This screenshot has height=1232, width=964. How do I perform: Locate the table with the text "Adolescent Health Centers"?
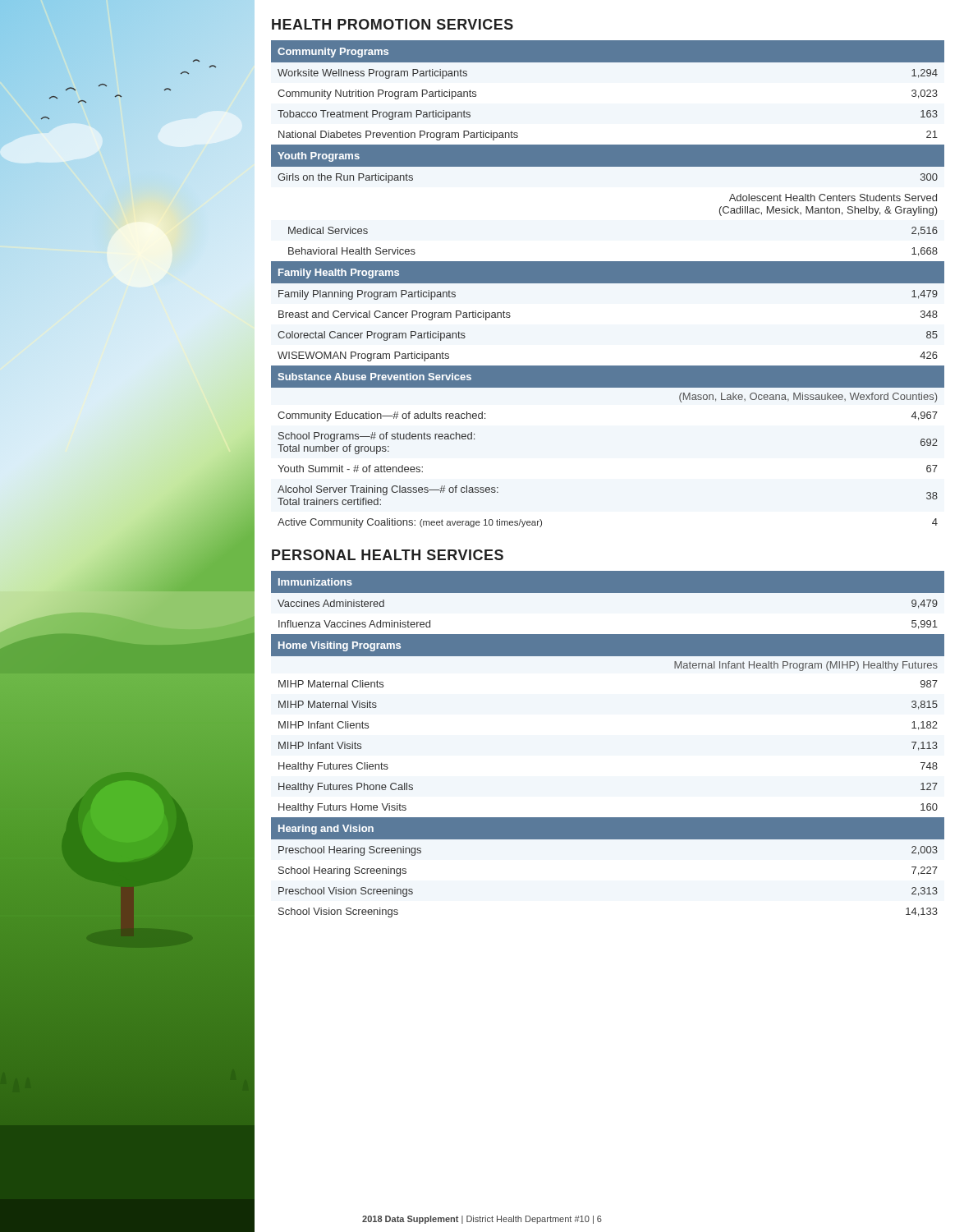(x=608, y=286)
